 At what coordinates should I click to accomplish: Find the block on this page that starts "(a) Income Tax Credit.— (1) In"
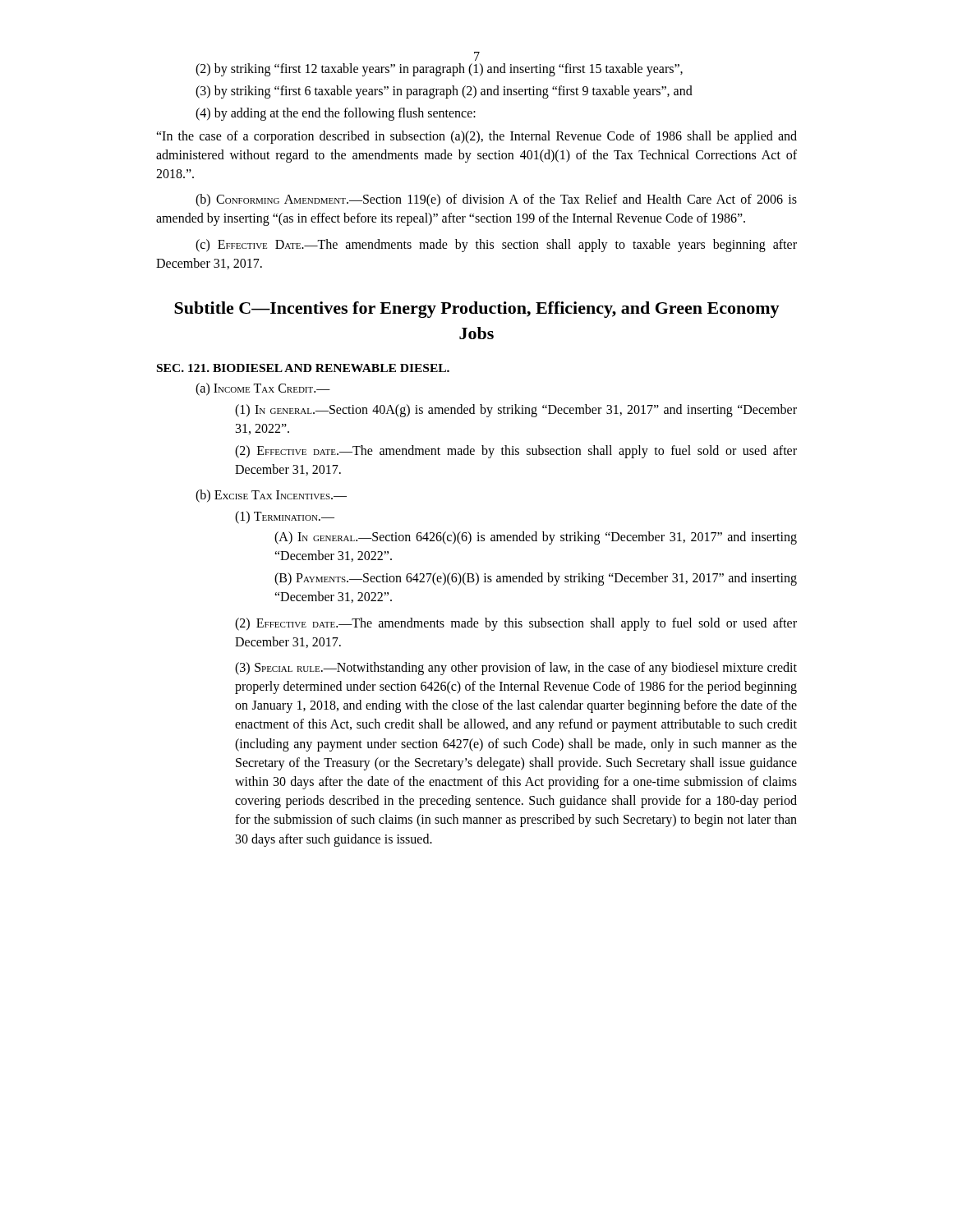263,389
